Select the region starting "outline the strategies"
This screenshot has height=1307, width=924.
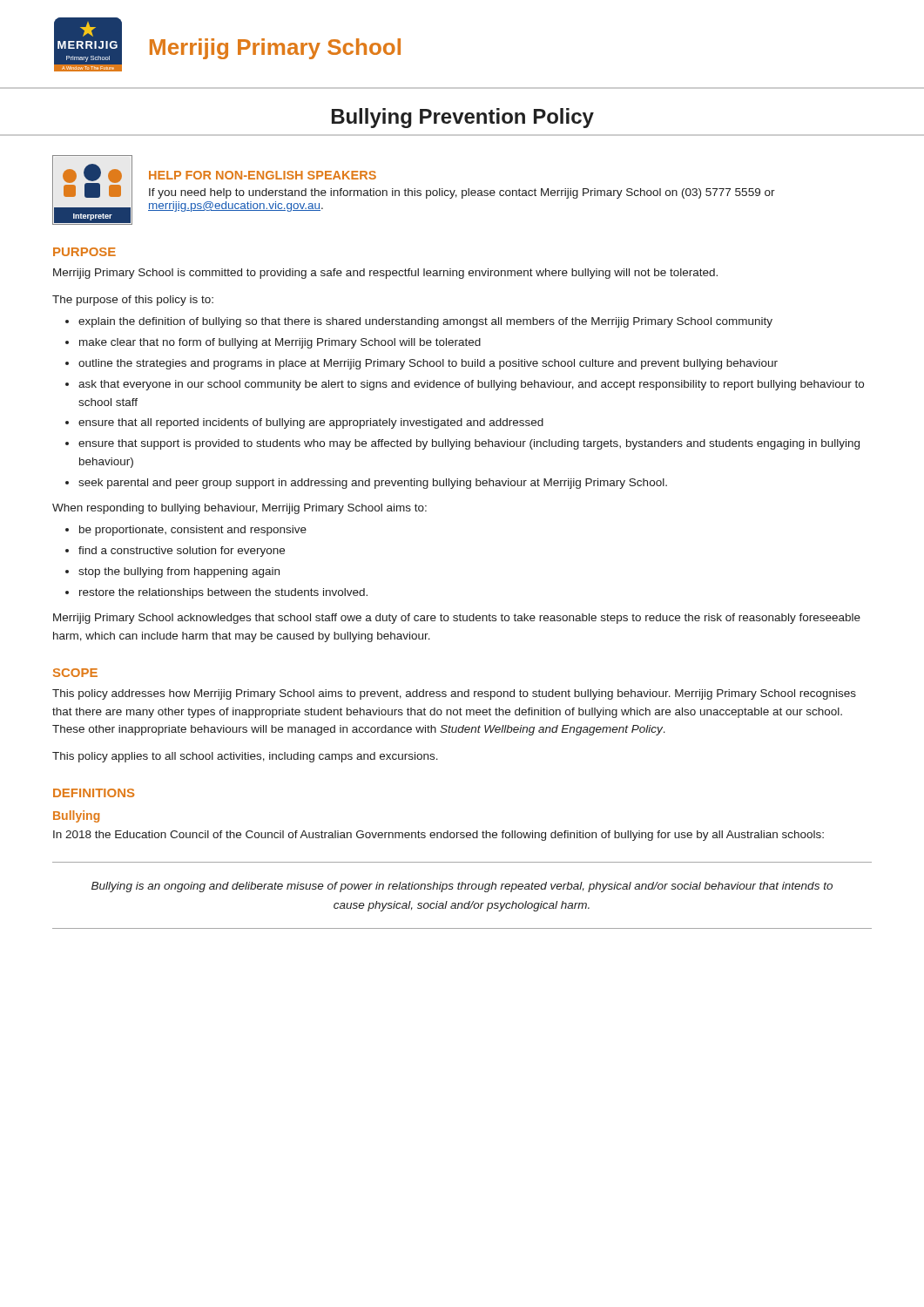(x=428, y=363)
